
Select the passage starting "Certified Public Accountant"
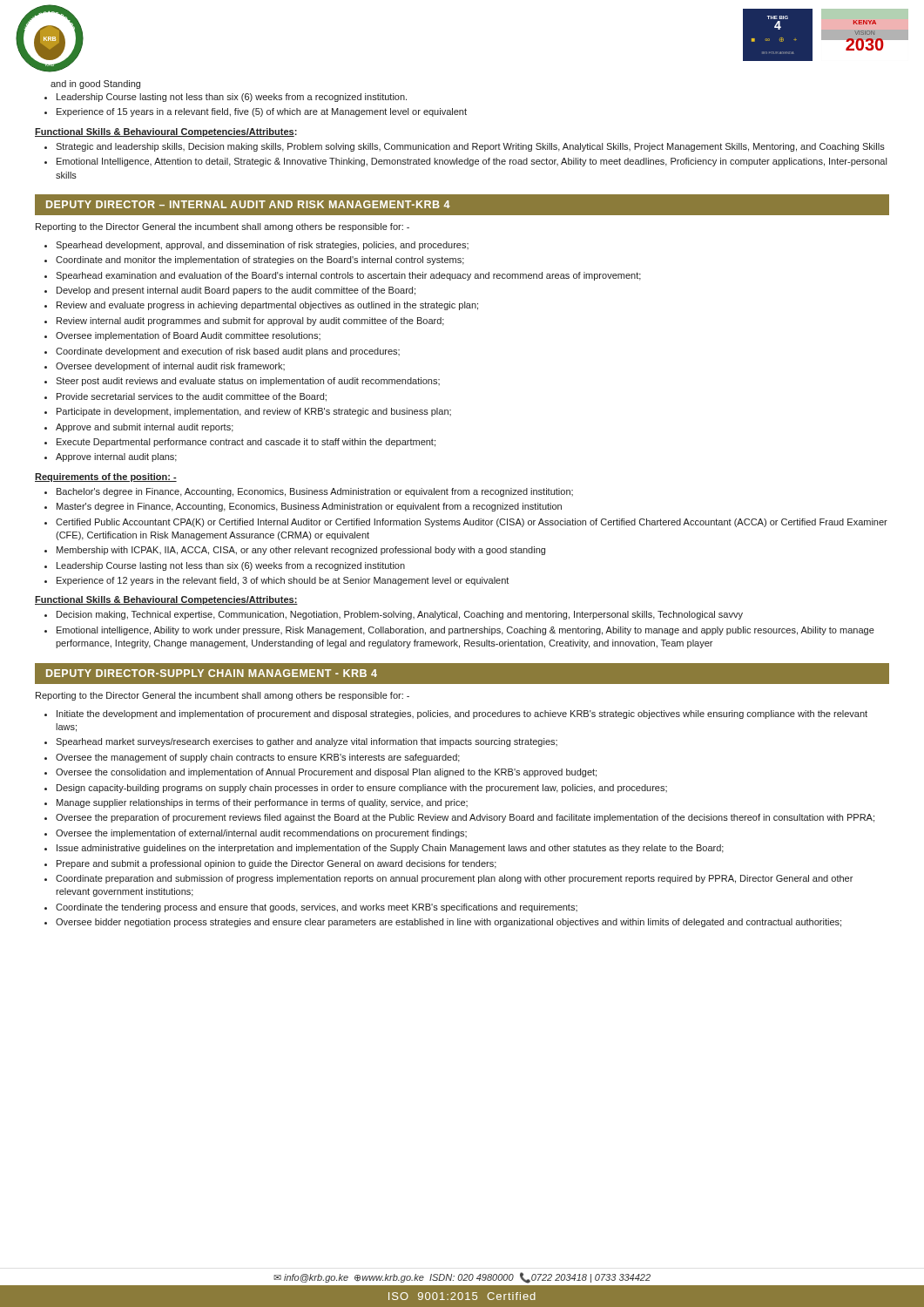pyautogui.click(x=471, y=528)
